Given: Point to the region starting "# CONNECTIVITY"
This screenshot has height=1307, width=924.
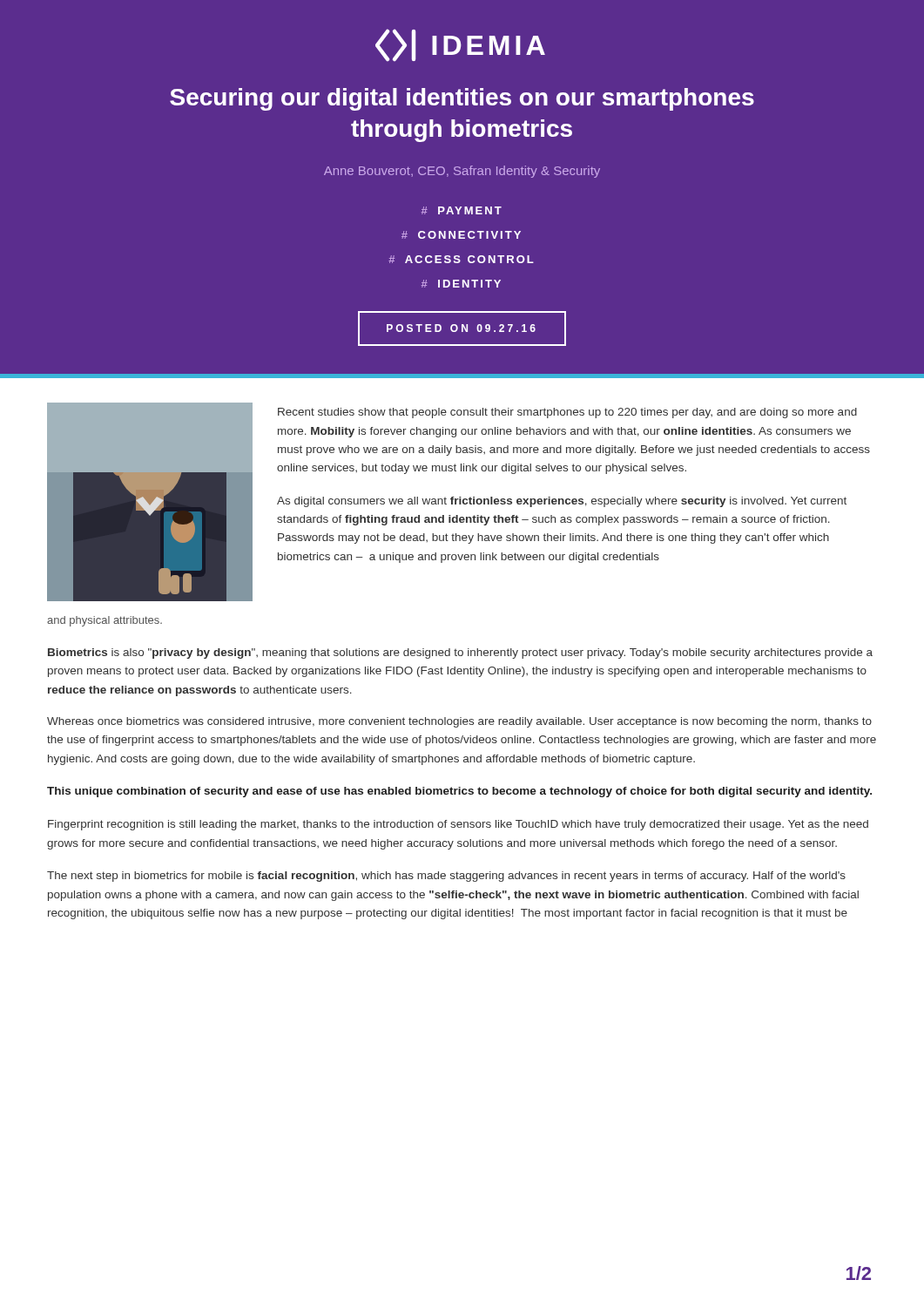Looking at the screenshot, I should click(x=462, y=235).
